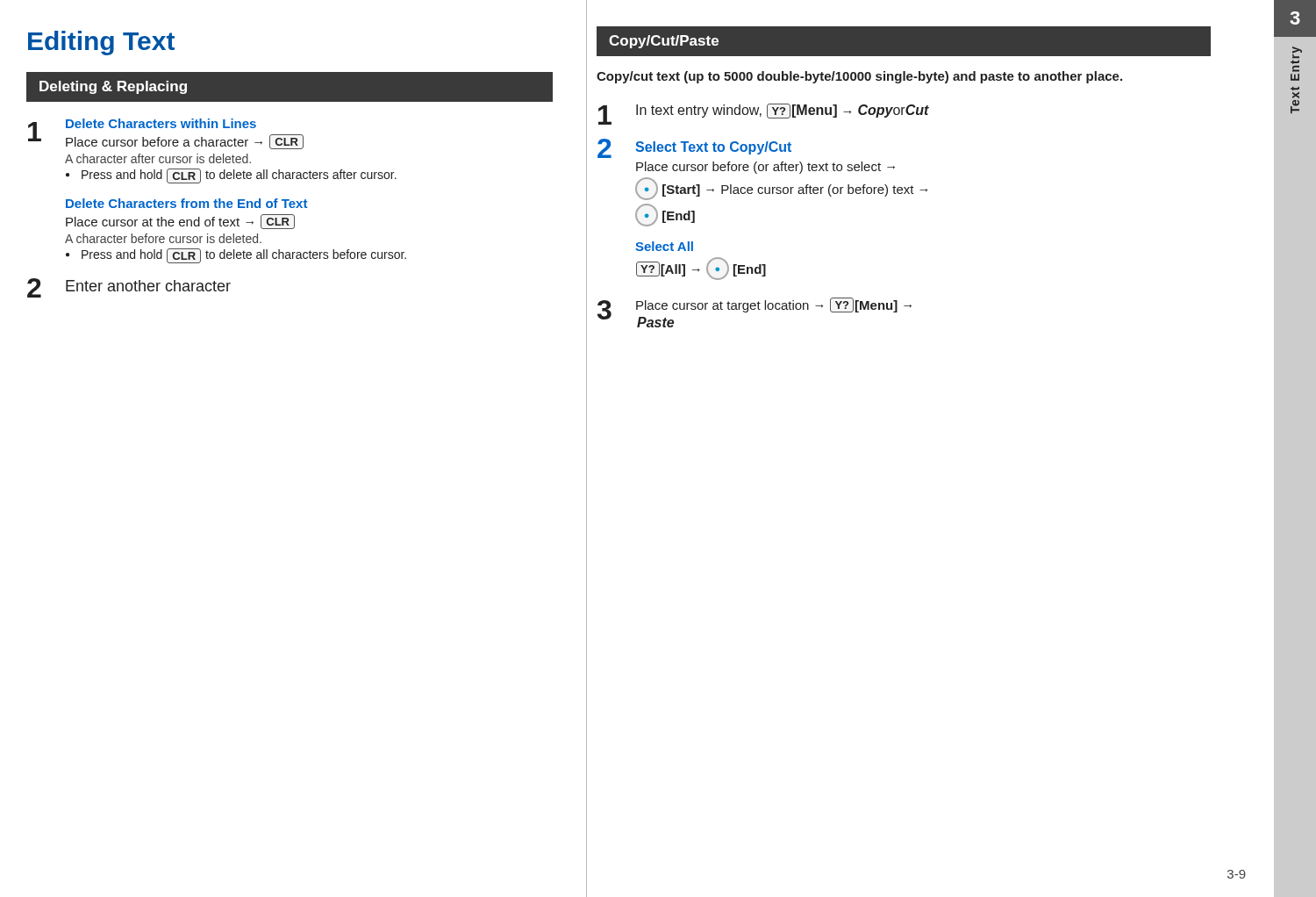Locate the title
Viewport: 1316px width, 897px height.
101,41
